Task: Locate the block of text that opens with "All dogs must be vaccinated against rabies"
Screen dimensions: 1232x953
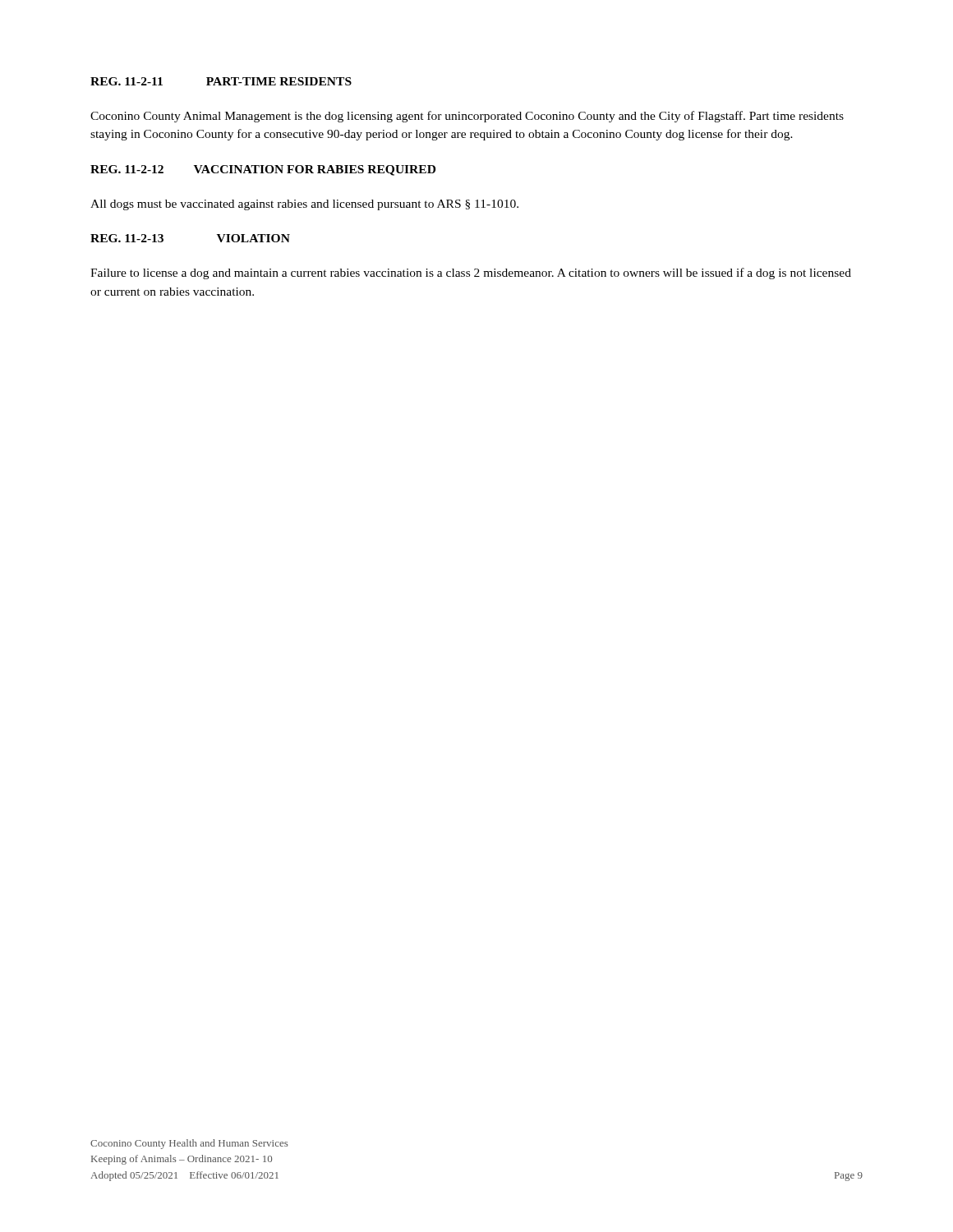Action: click(x=476, y=204)
